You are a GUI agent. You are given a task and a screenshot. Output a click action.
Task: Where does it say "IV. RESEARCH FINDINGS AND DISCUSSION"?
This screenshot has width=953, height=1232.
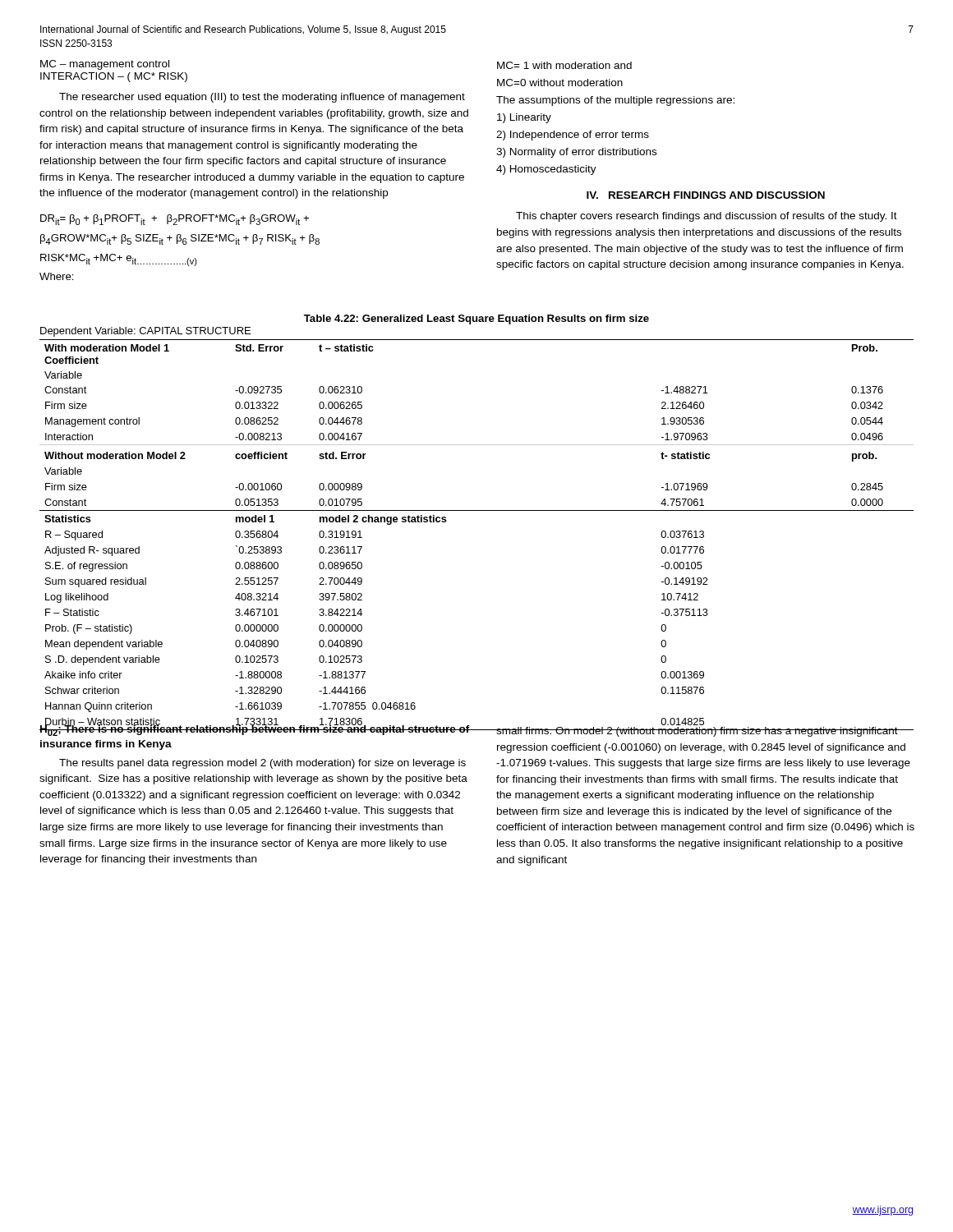(x=706, y=195)
